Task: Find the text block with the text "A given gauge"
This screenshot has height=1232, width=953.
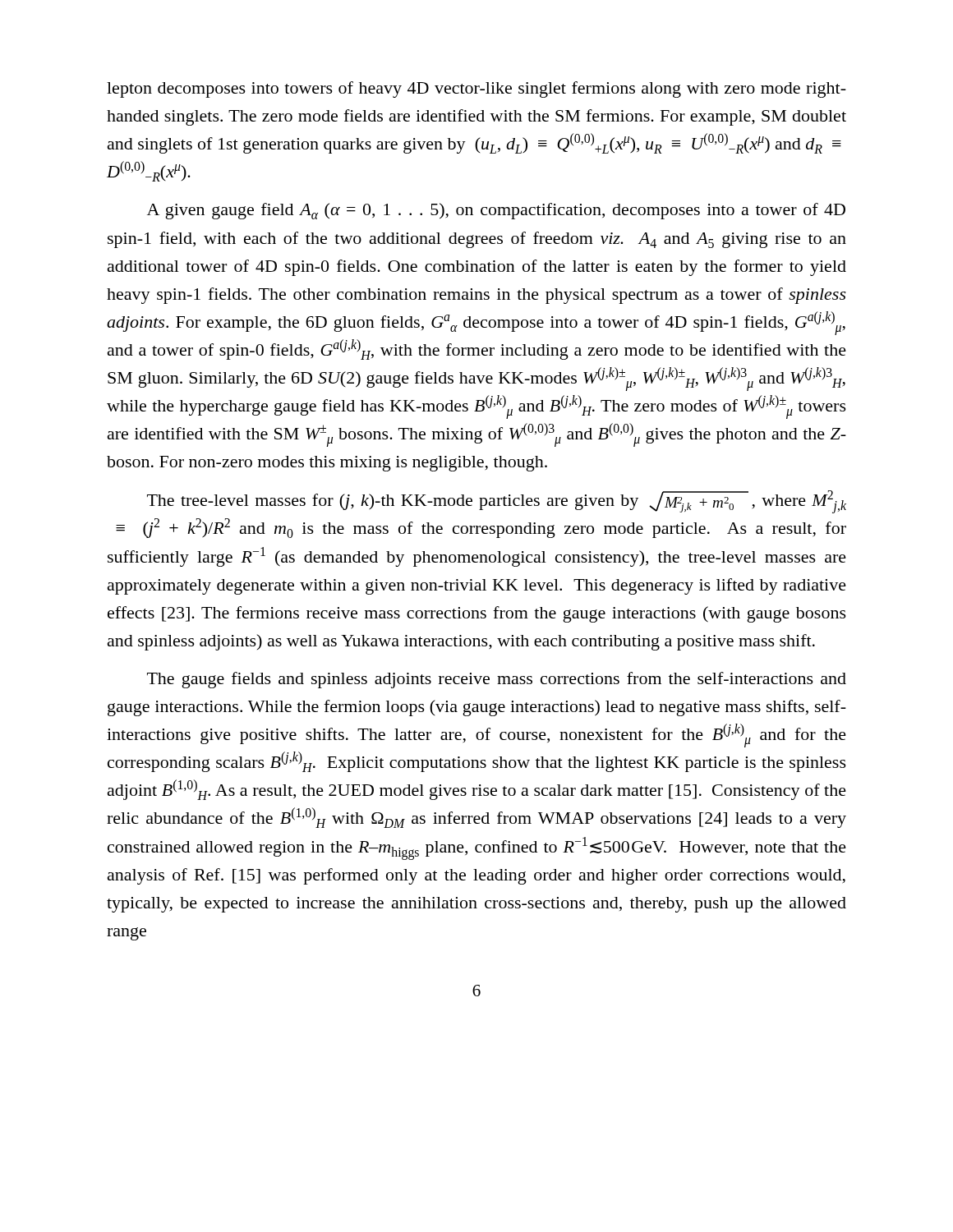Action: (x=476, y=335)
